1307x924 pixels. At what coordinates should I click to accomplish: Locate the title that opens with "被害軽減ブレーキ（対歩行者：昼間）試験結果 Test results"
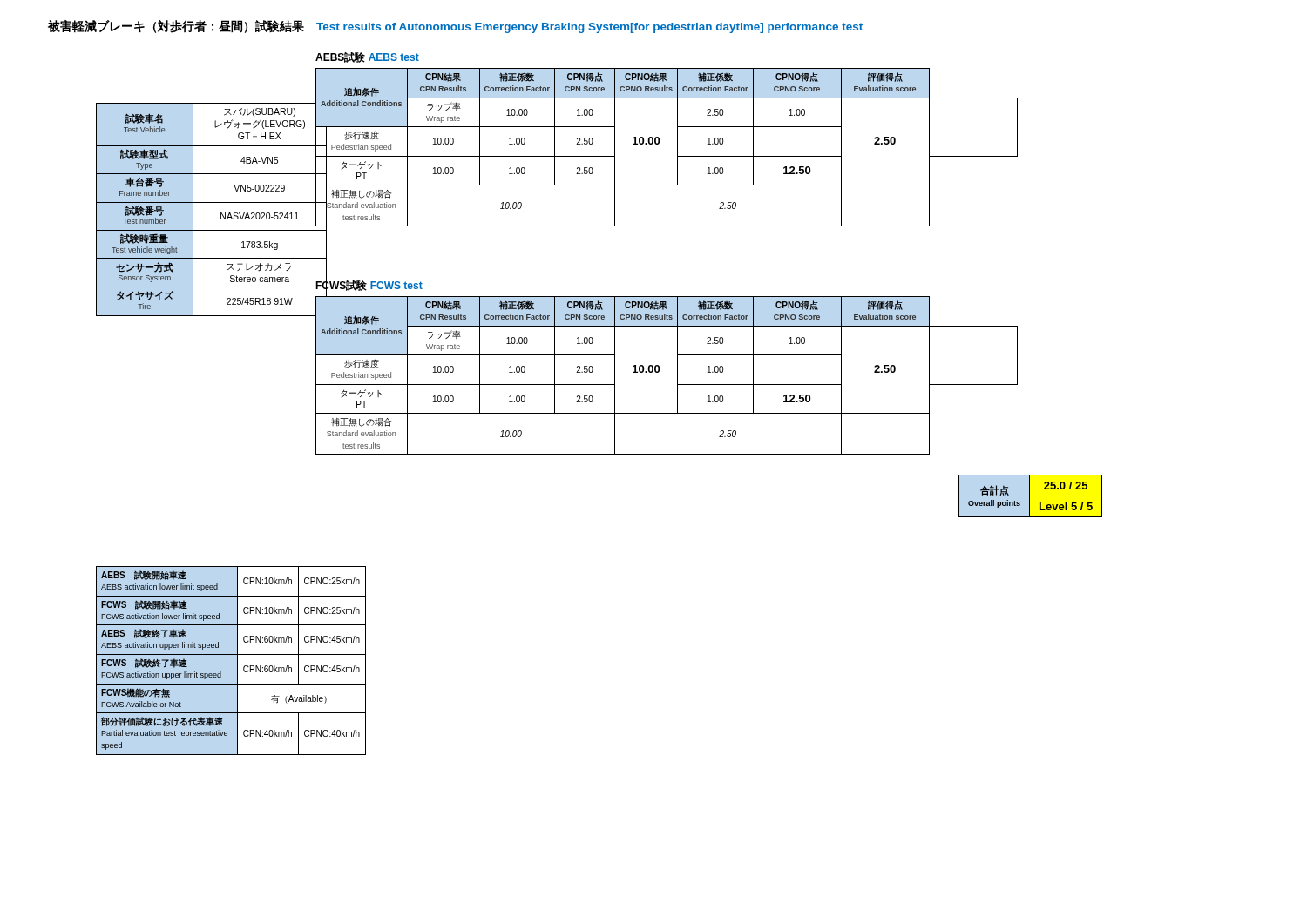click(455, 27)
